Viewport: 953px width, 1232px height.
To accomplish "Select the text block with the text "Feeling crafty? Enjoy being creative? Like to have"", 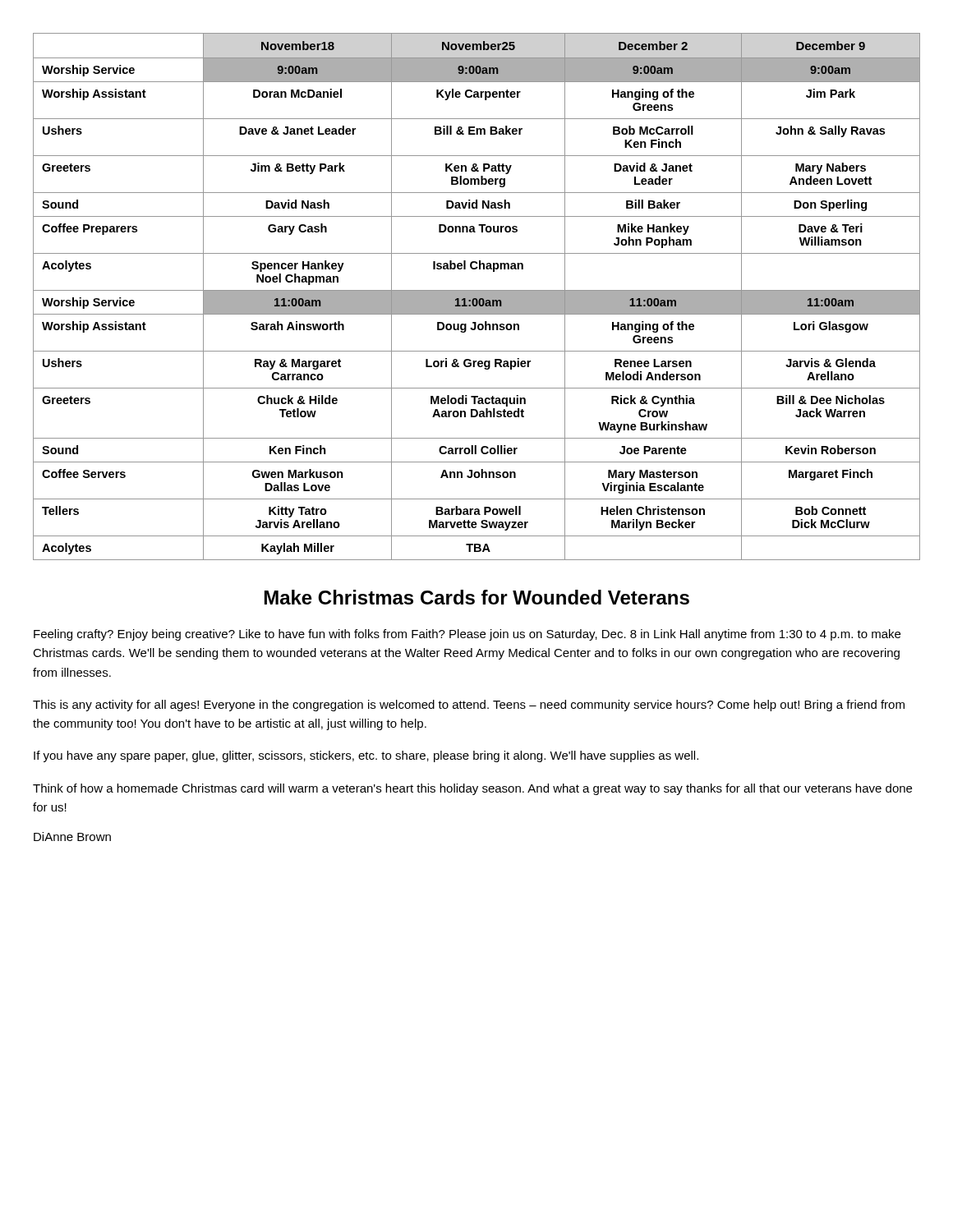I will click(x=467, y=653).
